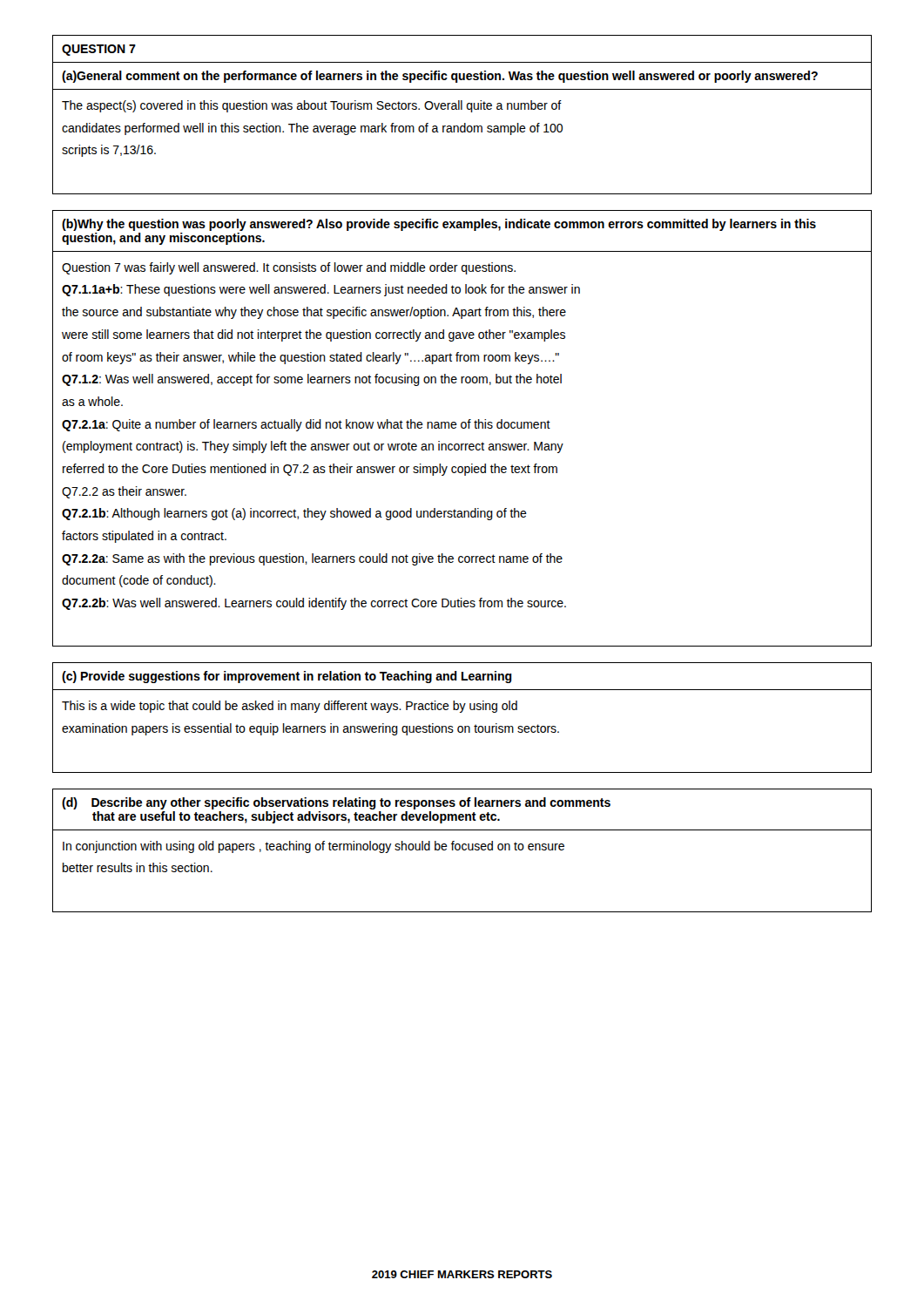924x1307 pixels.
Task: Navigate to the region starting "Q7.2.1b: Although learners got (a)"
Action: (462, 525)
